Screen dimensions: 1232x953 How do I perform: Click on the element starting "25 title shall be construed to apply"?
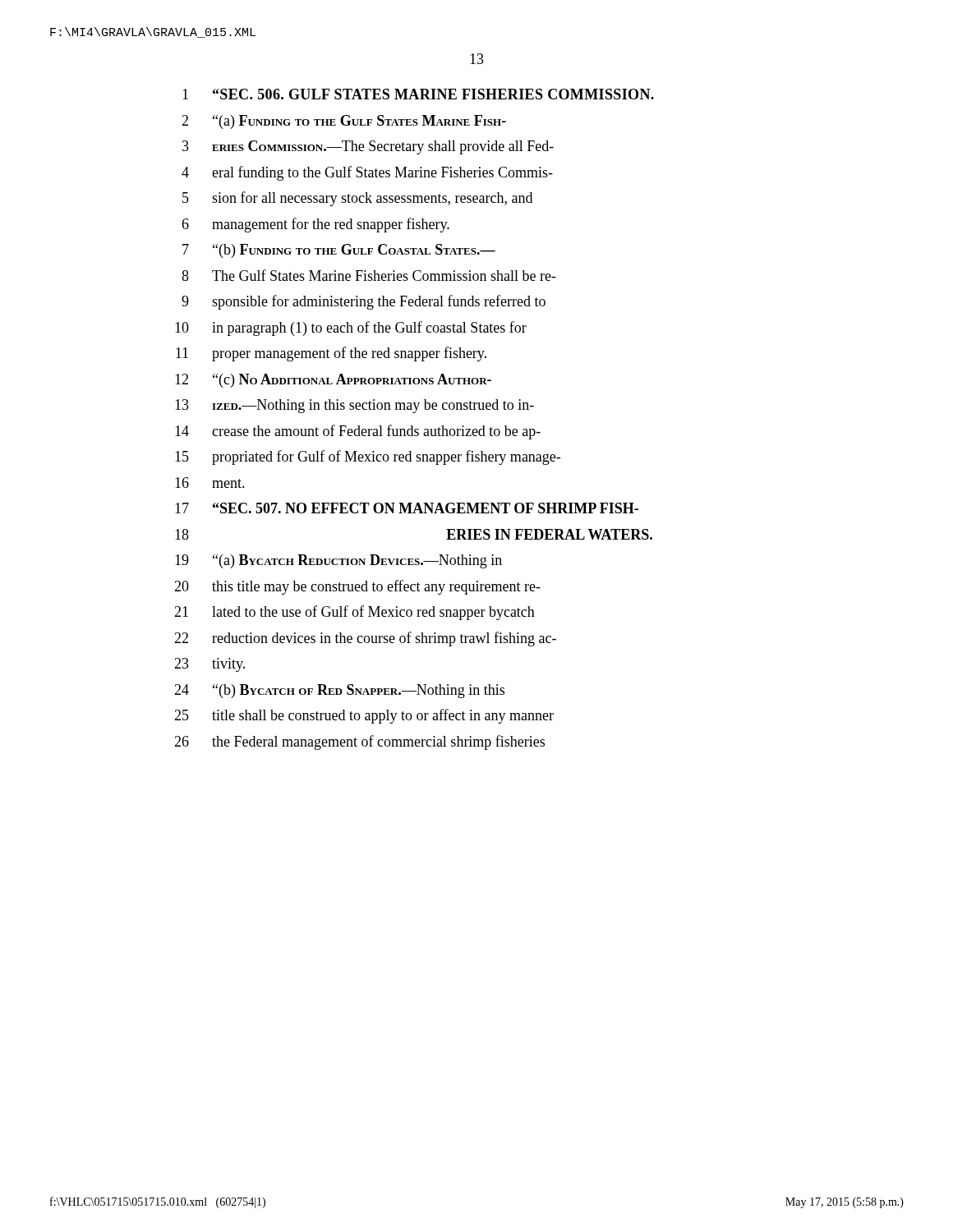point(518,716)
